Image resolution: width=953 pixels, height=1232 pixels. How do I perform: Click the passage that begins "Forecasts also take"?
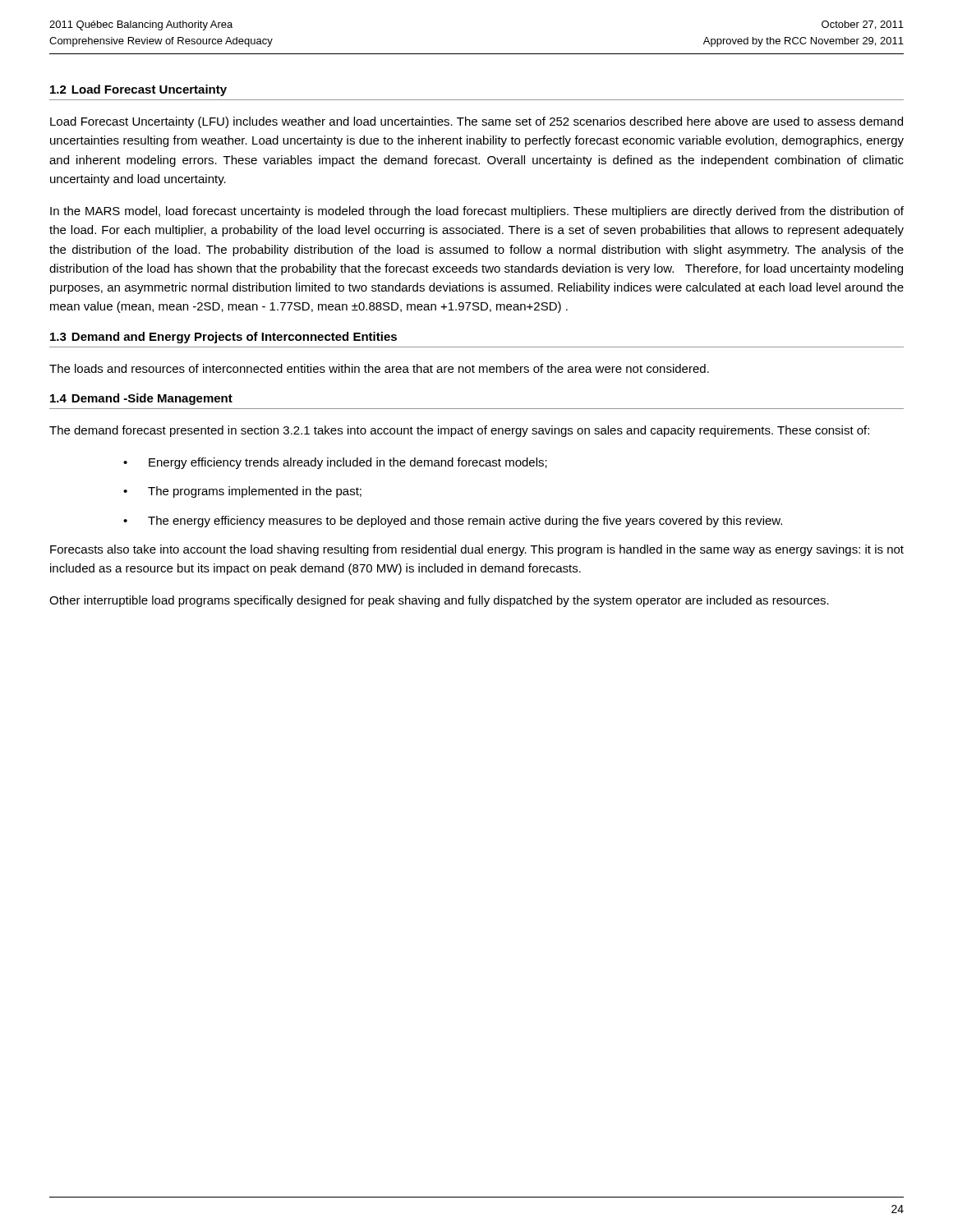pyautogui.click(x=476, y=558)
